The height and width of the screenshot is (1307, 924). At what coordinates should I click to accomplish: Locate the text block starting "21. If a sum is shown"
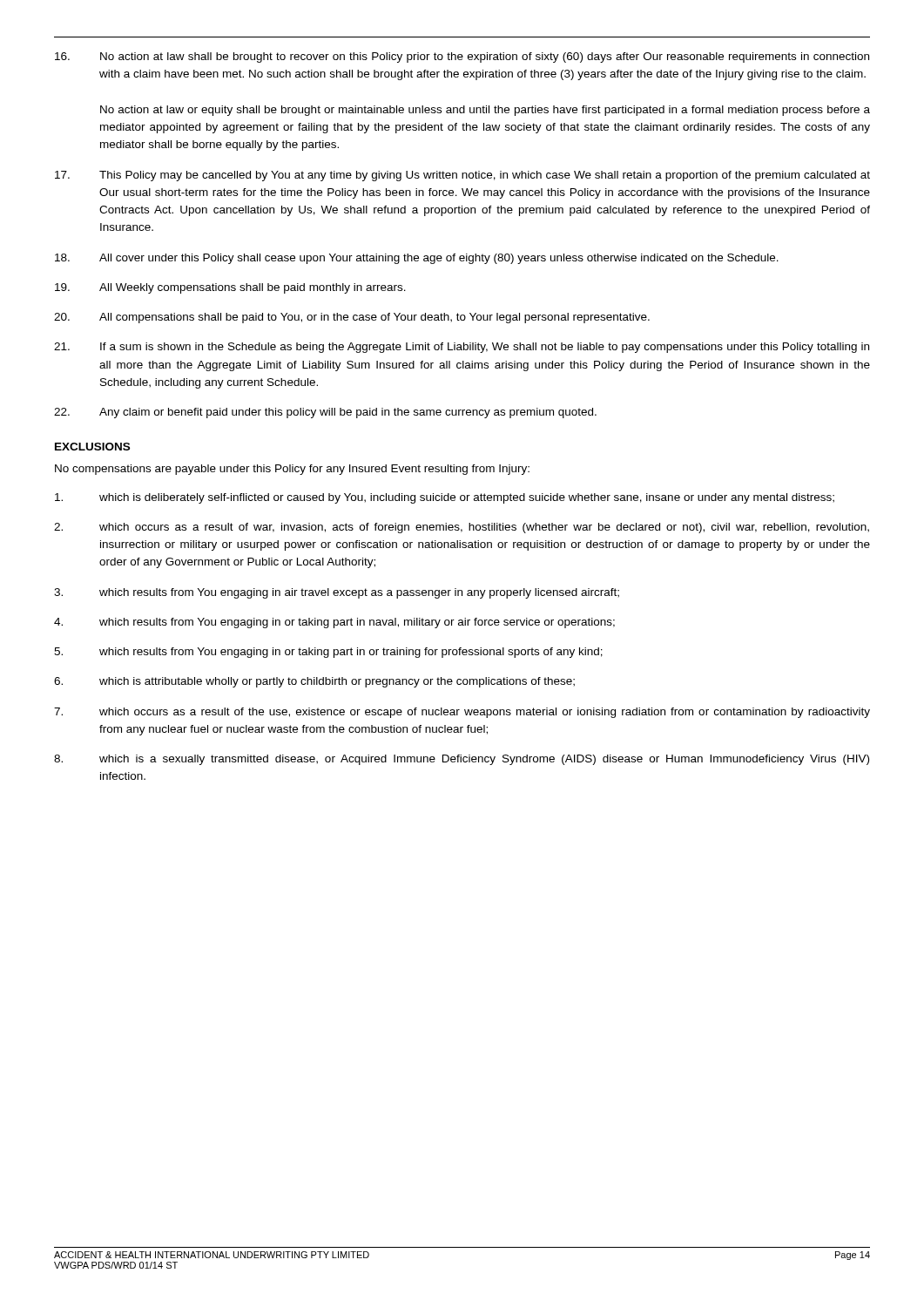point(462,365)
